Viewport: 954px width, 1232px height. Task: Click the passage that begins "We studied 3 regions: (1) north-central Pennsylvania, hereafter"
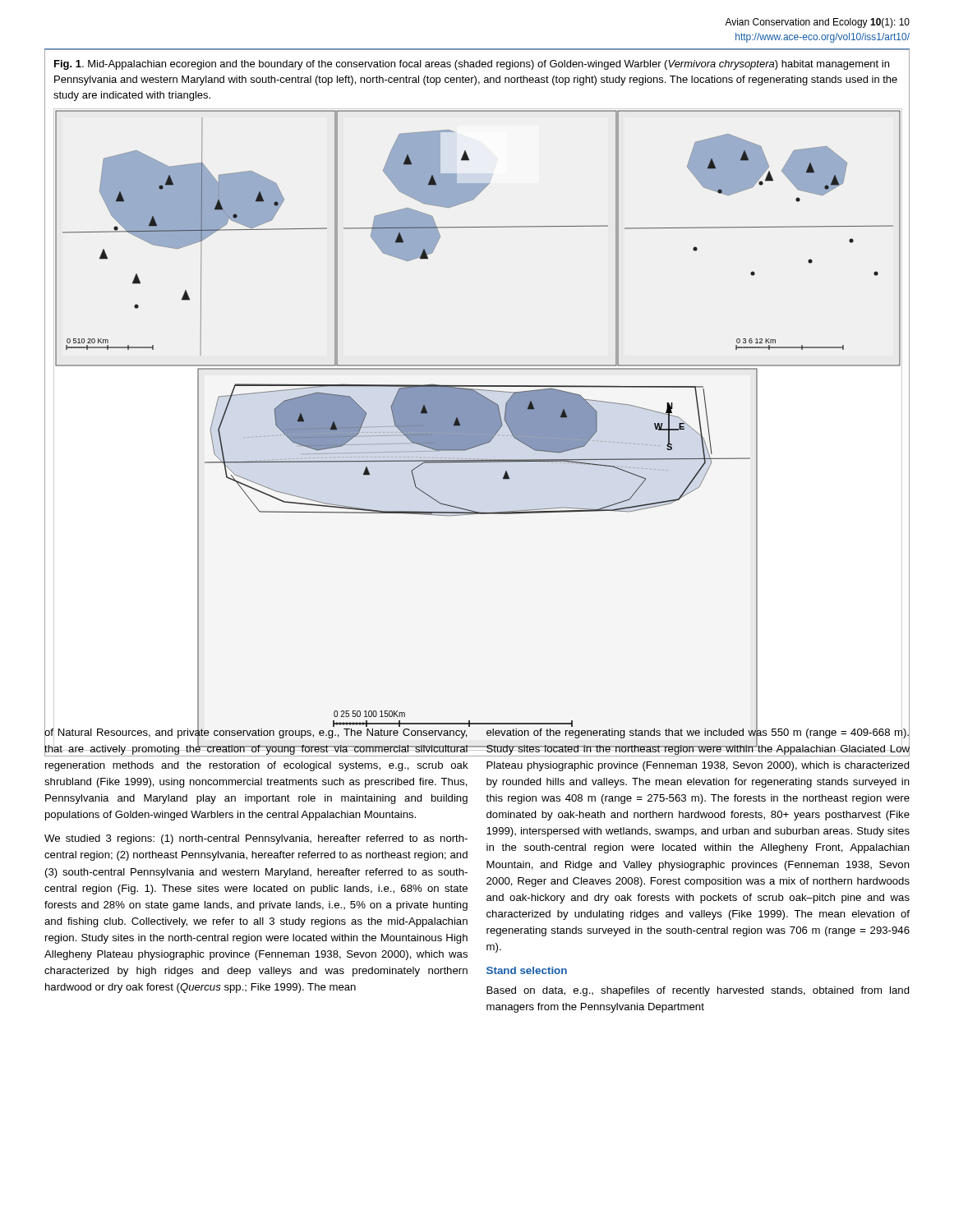coord(256,913)
